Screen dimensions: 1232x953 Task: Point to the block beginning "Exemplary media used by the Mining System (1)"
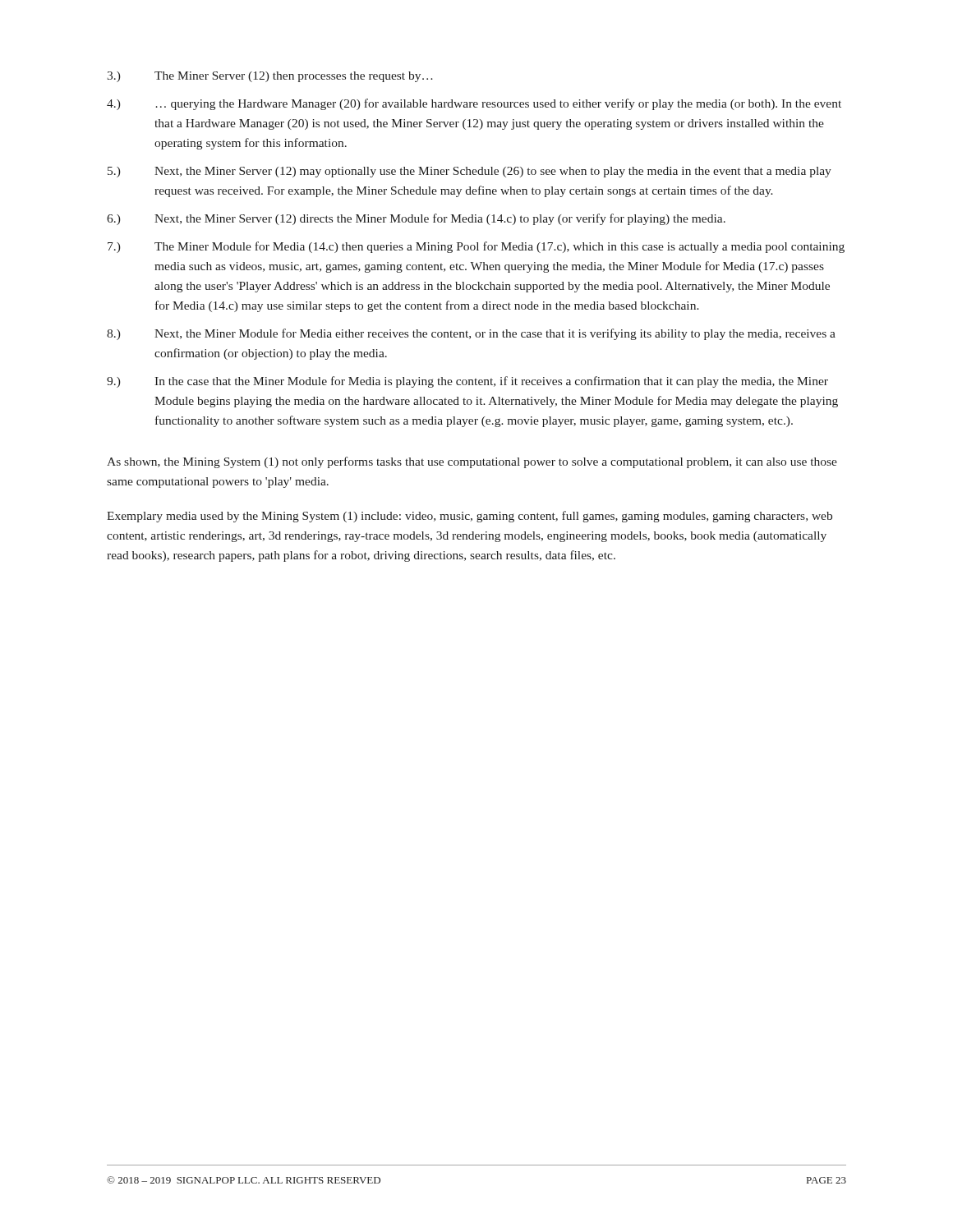coord(470,535)
